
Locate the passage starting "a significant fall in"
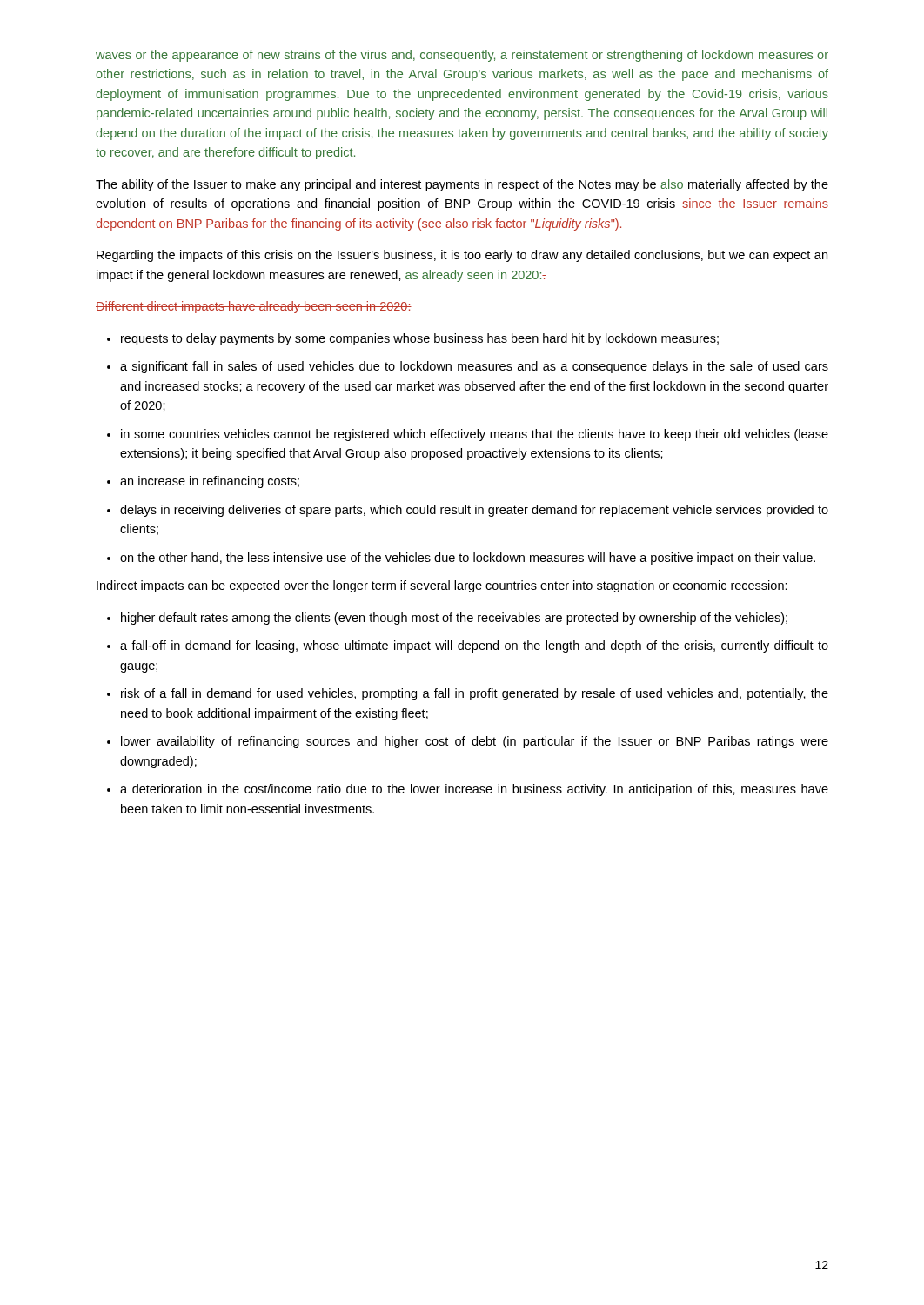click(x=462, y=386)
